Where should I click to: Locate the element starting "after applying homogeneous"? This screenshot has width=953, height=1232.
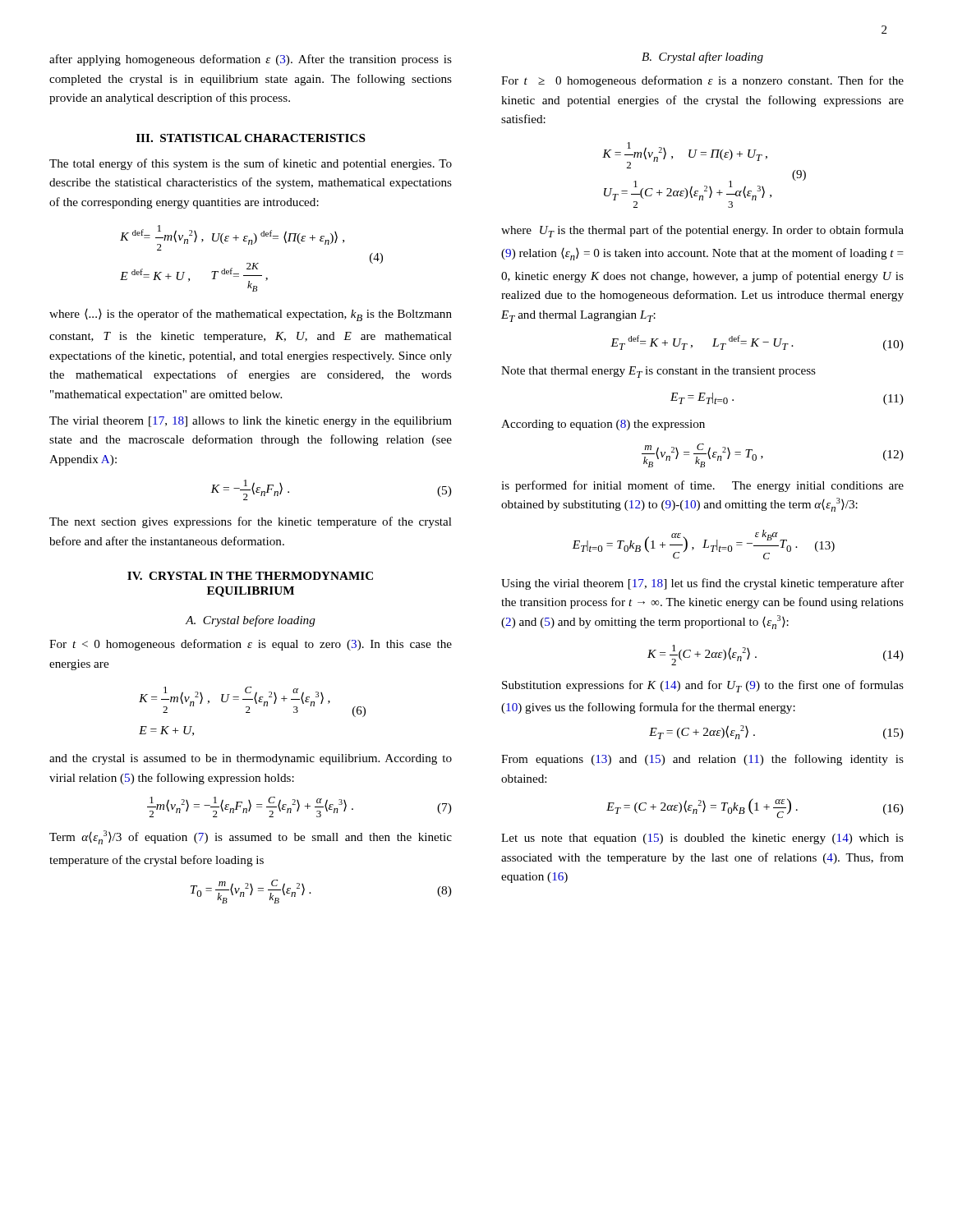[x=251, y=78]
